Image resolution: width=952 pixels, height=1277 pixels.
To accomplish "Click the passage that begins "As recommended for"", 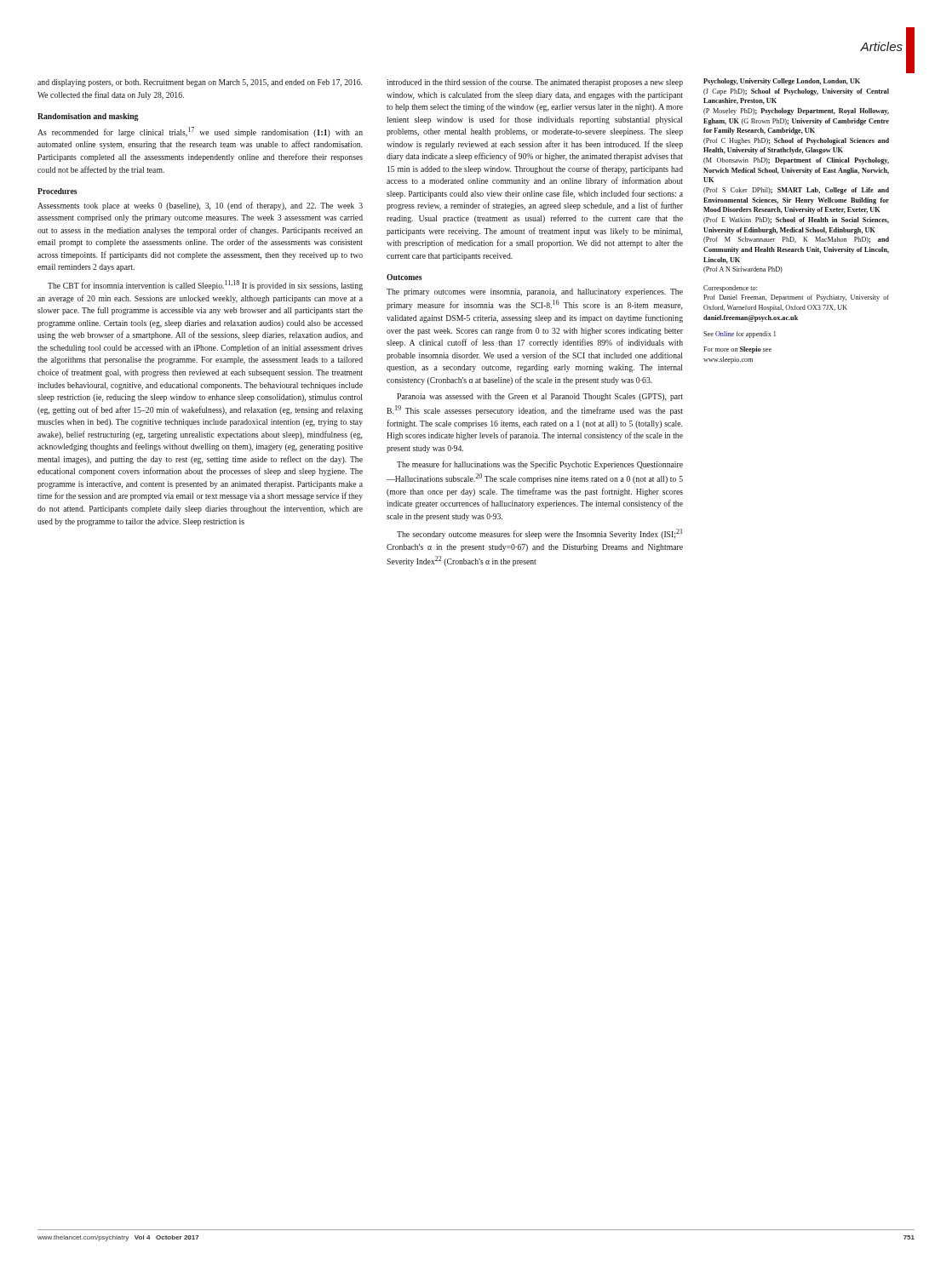I will click(200, 151).
